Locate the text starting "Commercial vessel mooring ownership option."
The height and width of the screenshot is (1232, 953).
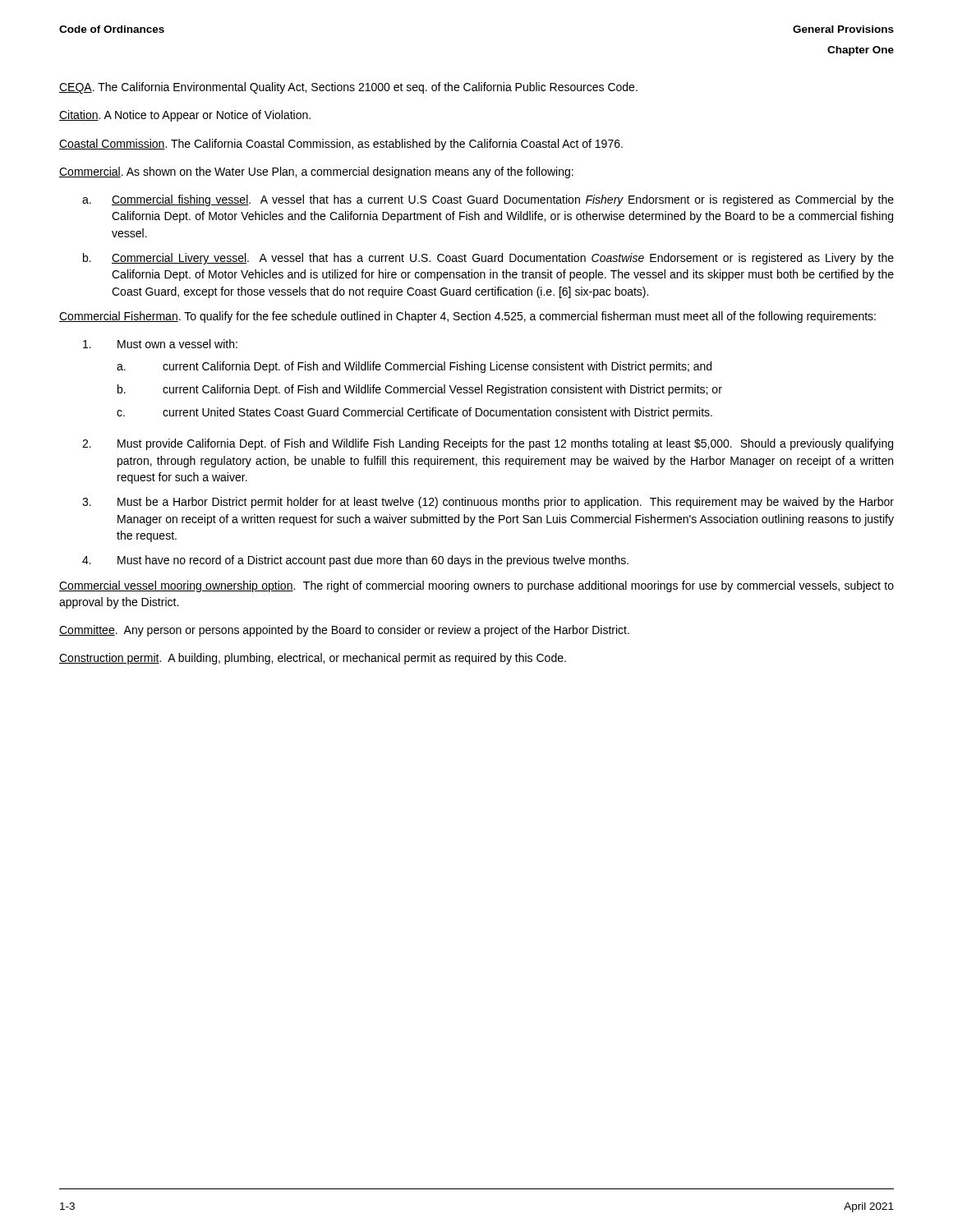coord(476,594)
